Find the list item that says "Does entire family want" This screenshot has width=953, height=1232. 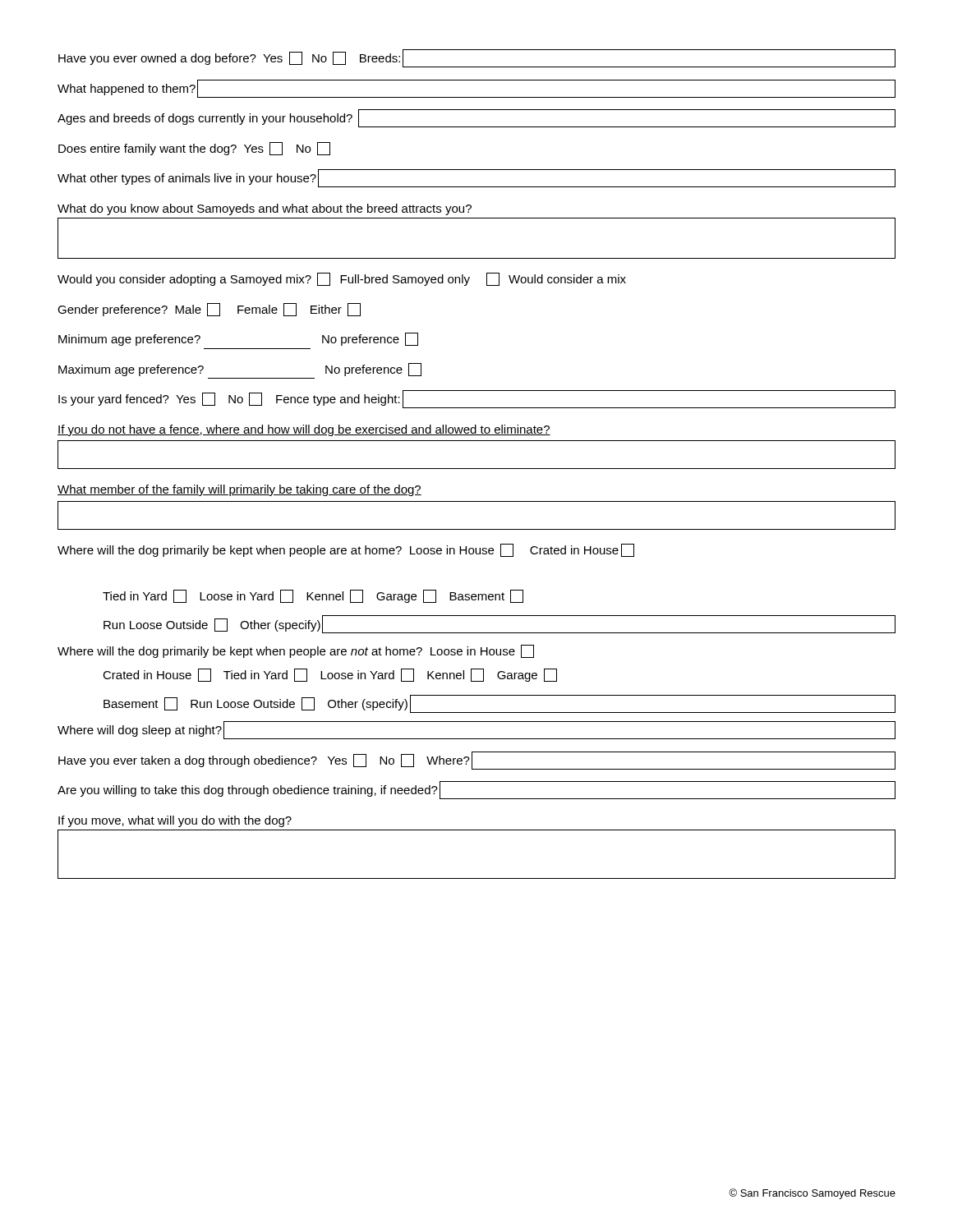pyautogui.click(x=195, y=148)
